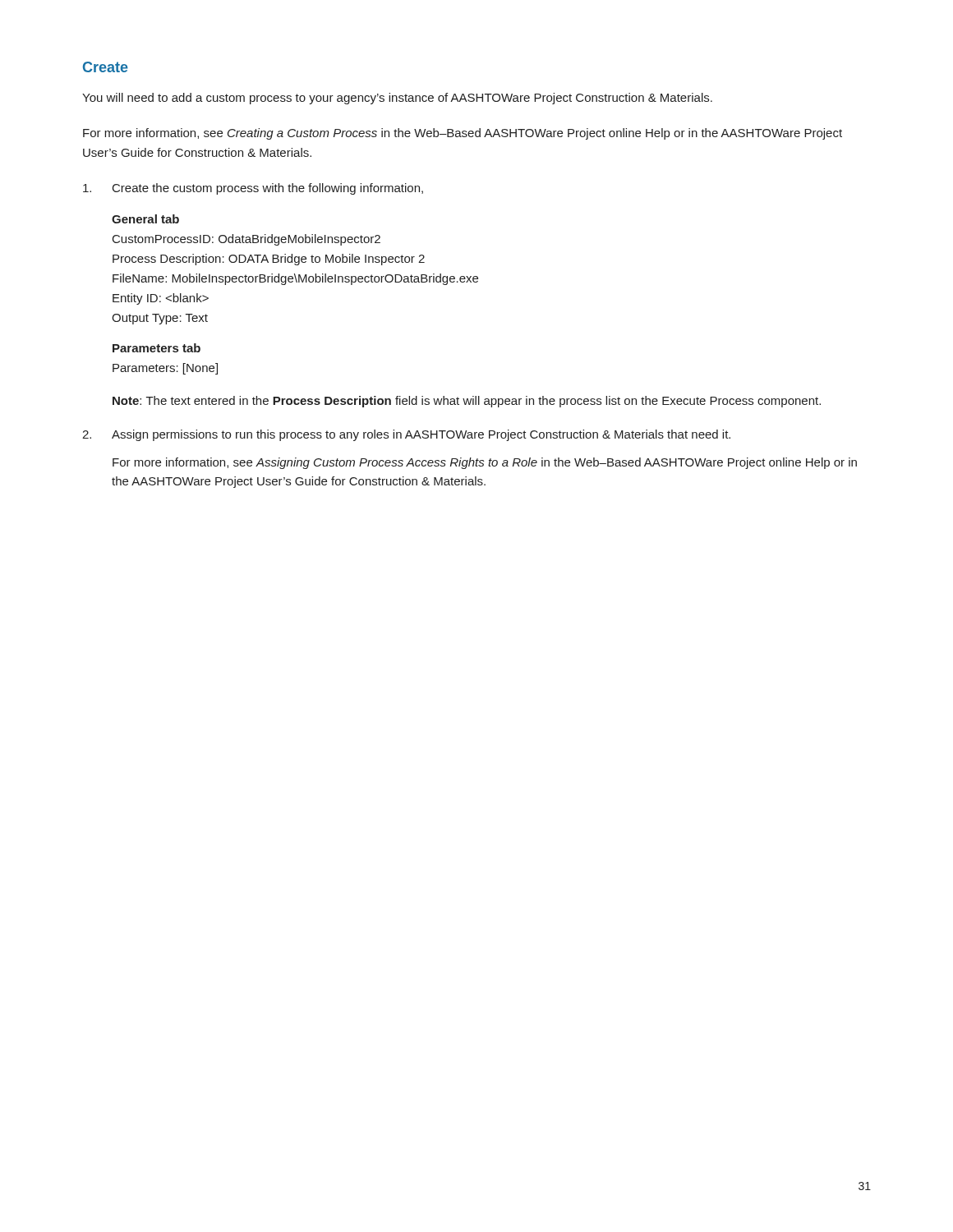
Task: Locate the block of text that opens with "Note: The text entered in"
Action: pos(491,400)
